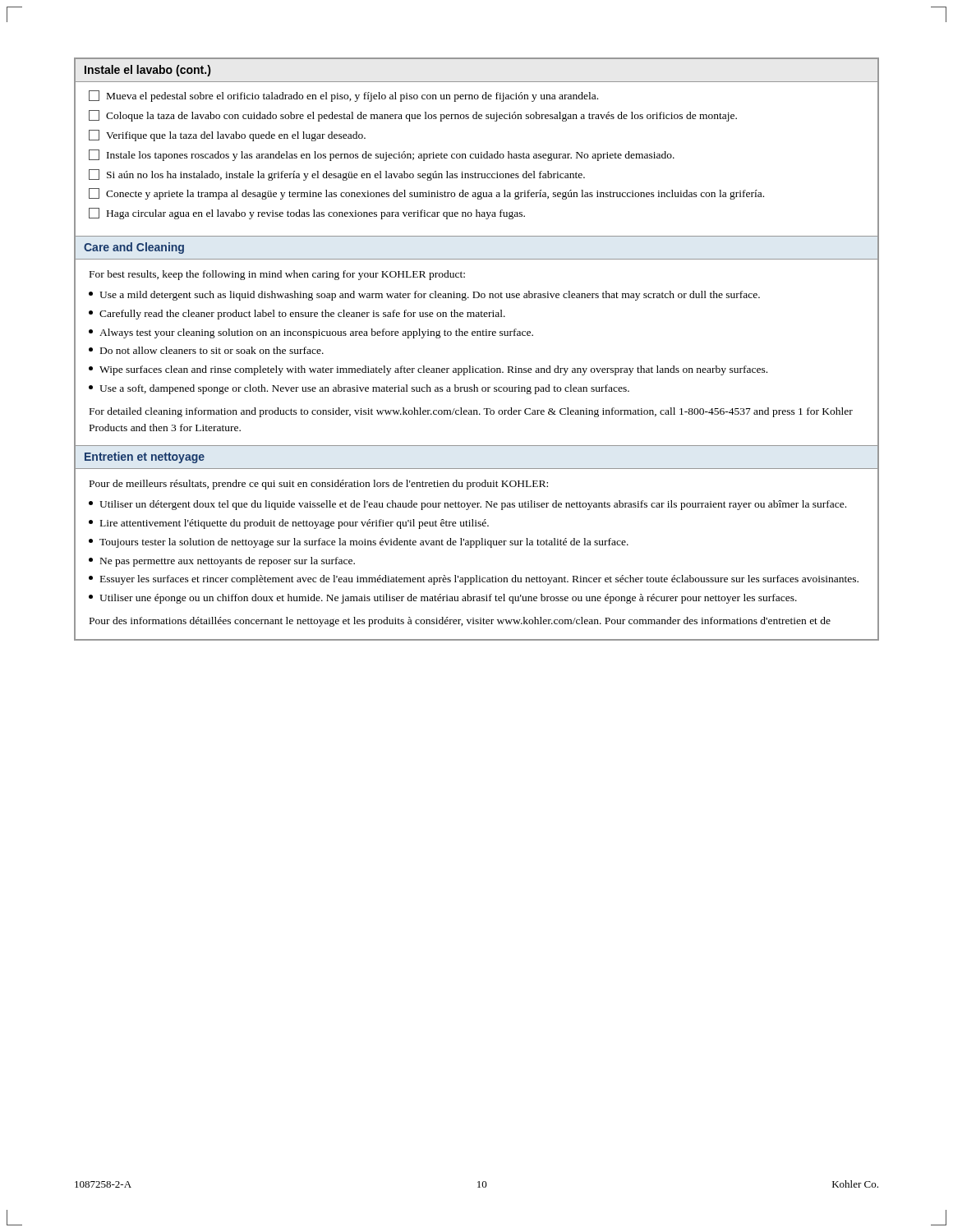Find the list item that reads "Verifique que la taza del lavabo quede en"
Viewport: 953px width, 1232px height.
(227, 136)
